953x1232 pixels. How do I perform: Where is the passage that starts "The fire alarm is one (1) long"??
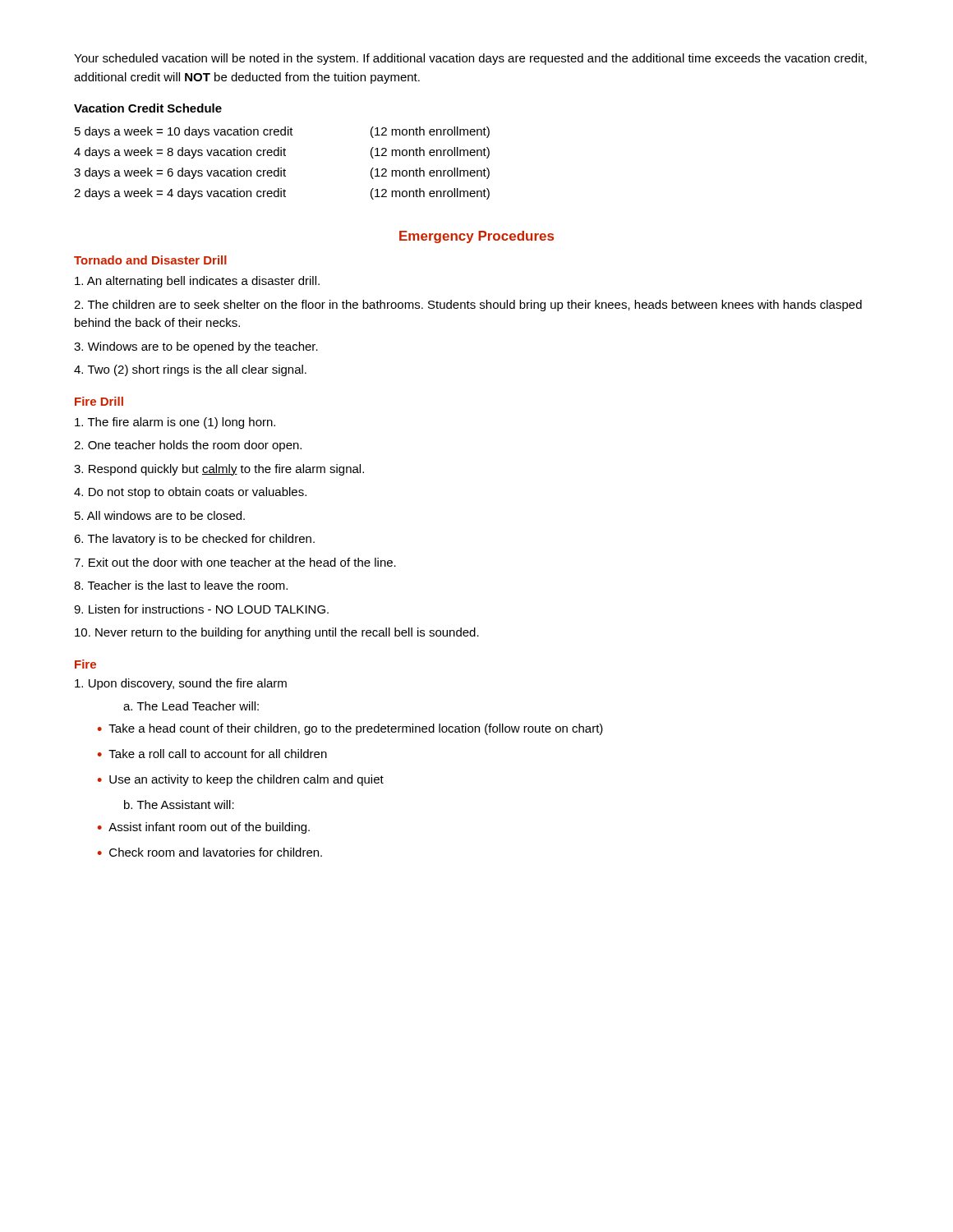pyautogui.click(x=175, y=421)
